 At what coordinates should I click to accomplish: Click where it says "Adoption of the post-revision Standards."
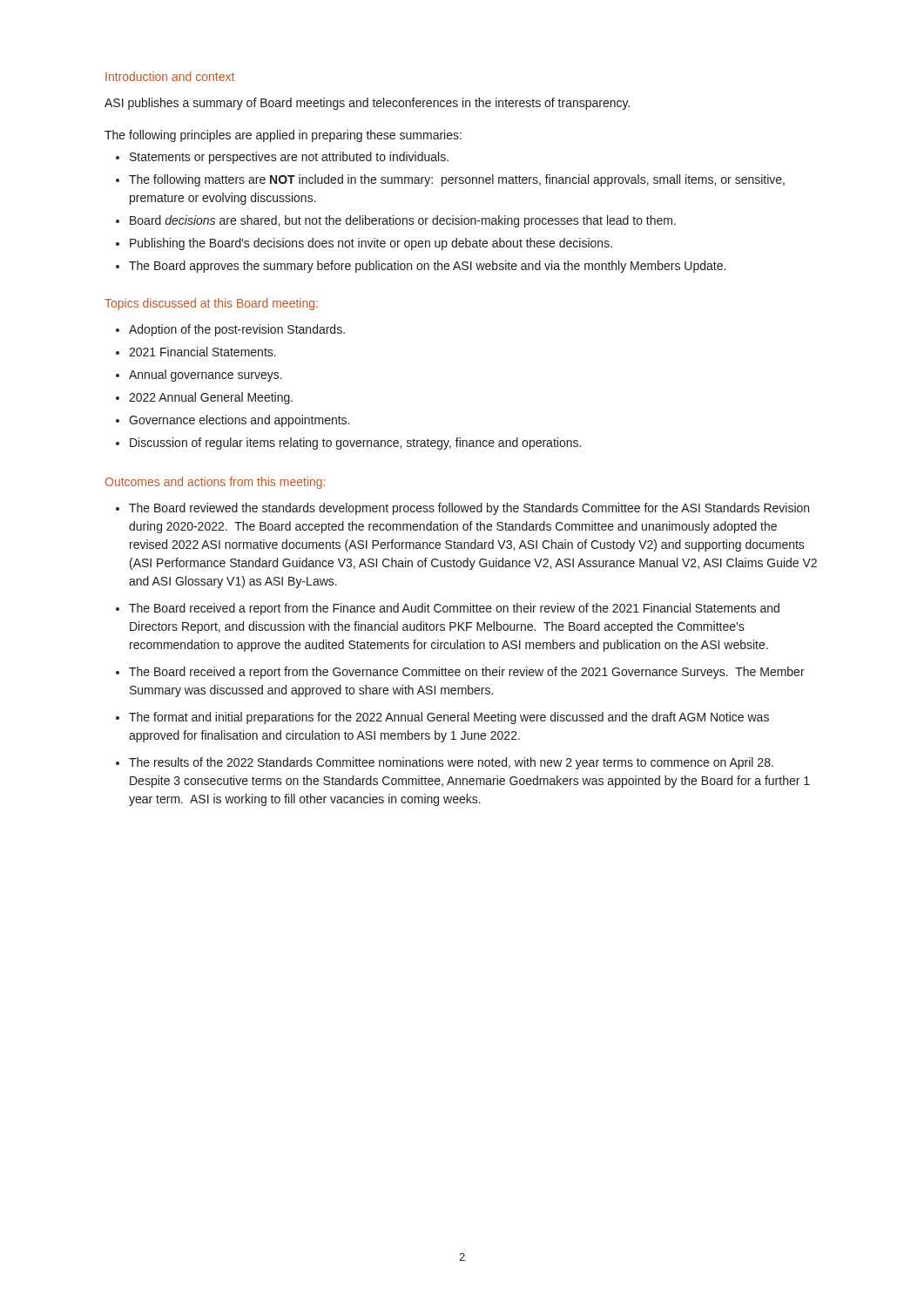tap(237, 329)
